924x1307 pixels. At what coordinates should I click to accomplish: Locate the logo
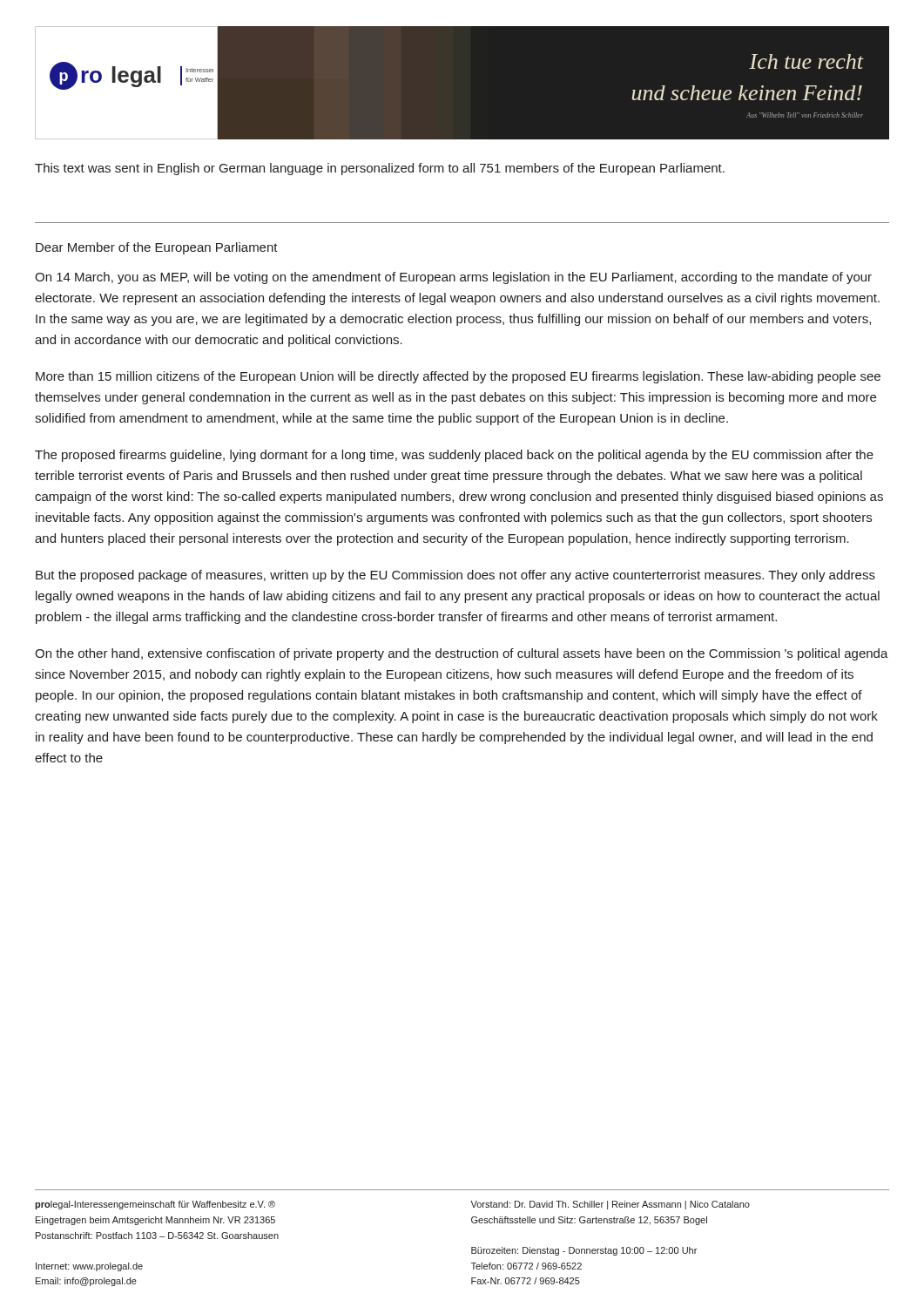pos(462,83)
